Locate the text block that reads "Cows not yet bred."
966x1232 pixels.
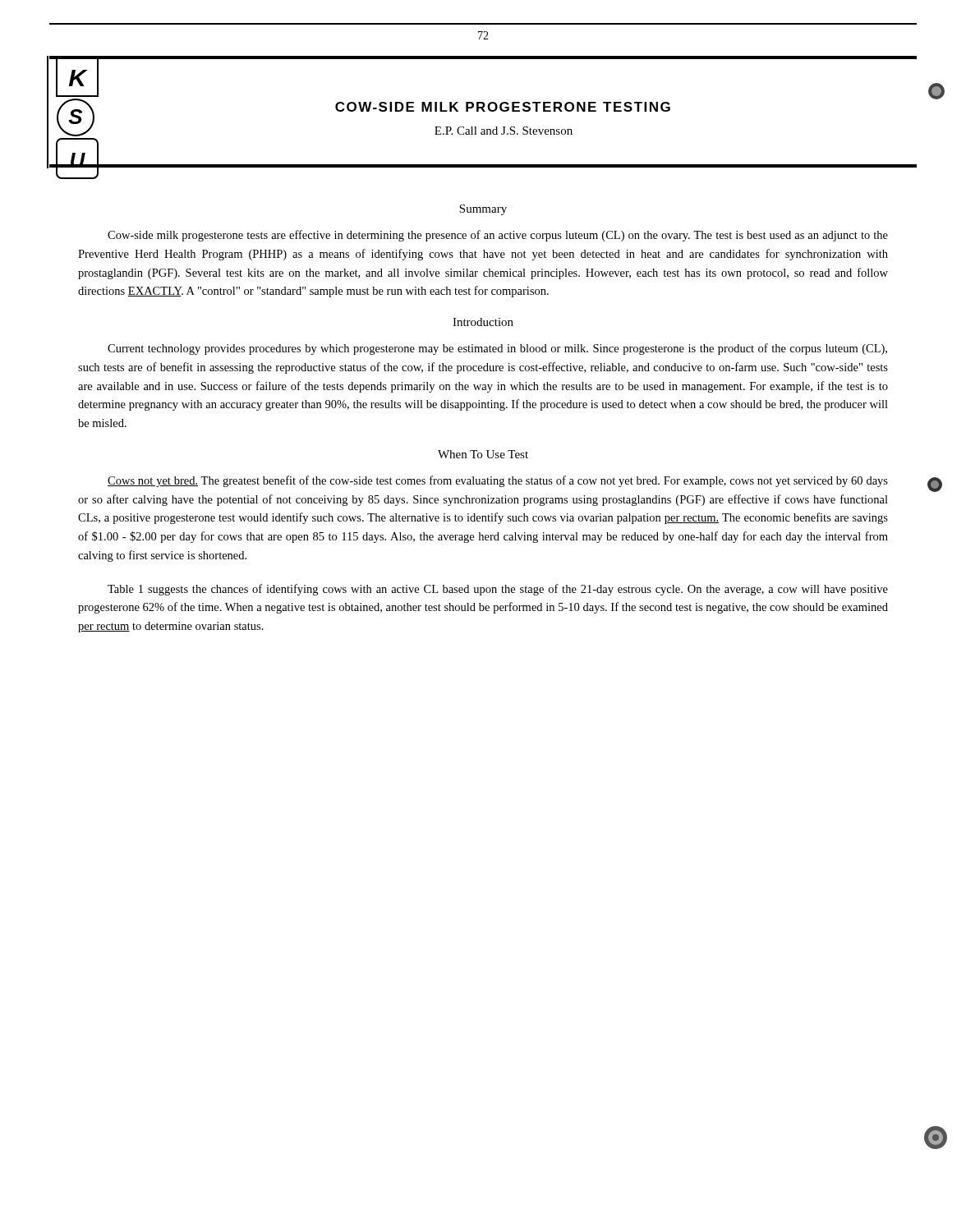tap(483, 518)
